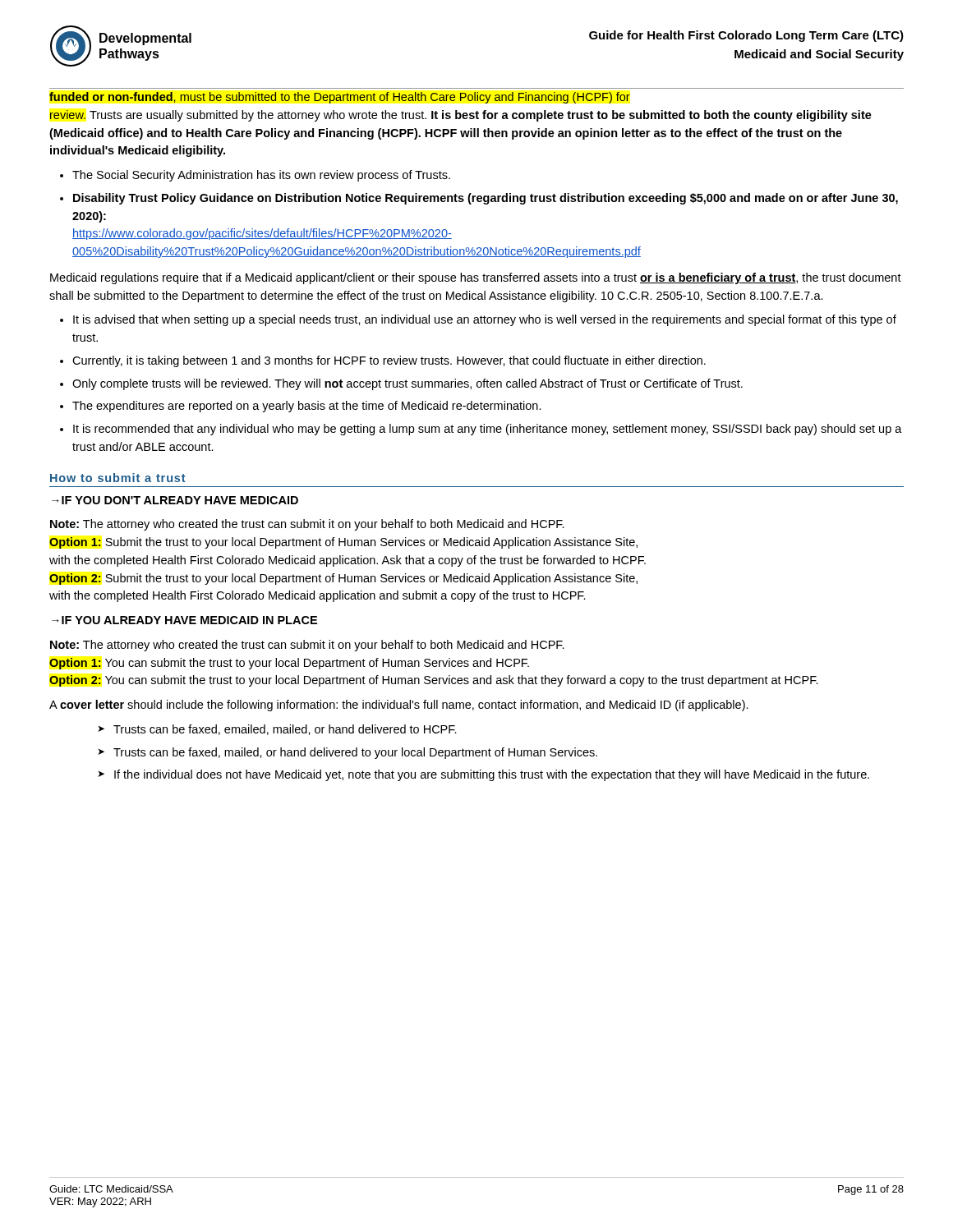Find the section header that says "How to submit a"
The image size is (953, 1232).
[118, 478]
